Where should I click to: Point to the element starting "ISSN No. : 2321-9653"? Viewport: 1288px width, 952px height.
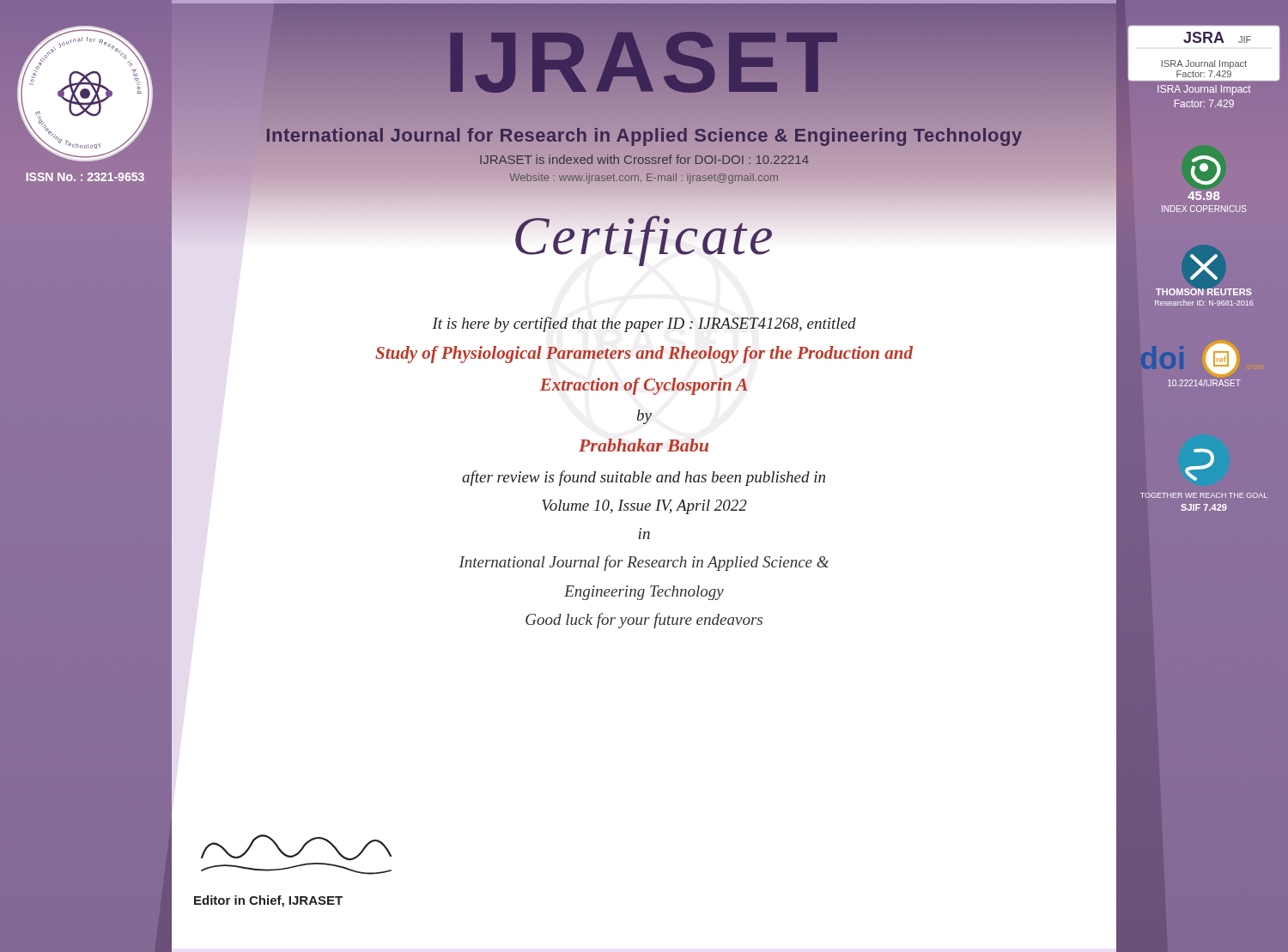[85, 177]
